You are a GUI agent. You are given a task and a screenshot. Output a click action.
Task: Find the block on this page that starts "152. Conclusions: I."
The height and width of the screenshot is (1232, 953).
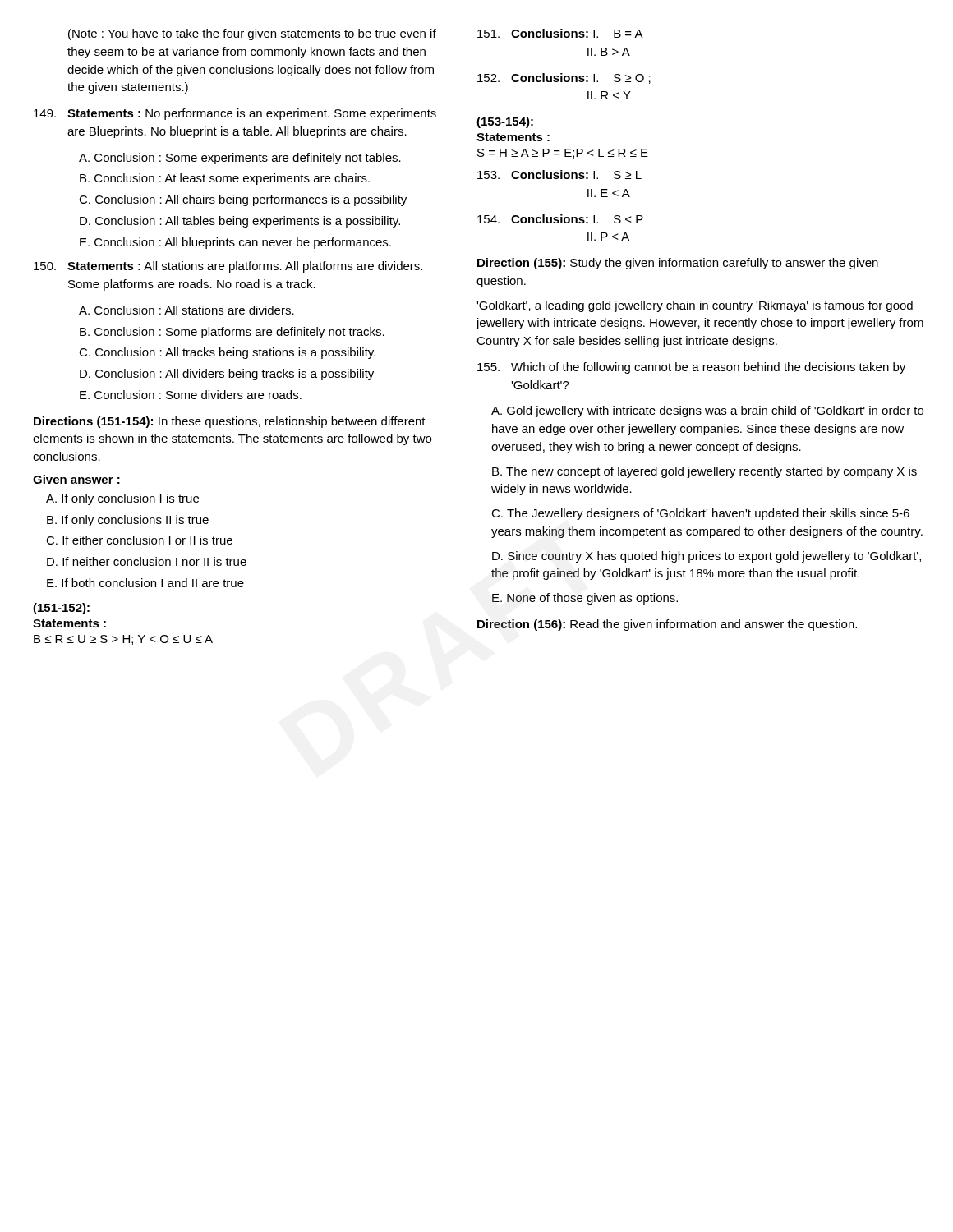pyautogui.click(x=564, y=86)
